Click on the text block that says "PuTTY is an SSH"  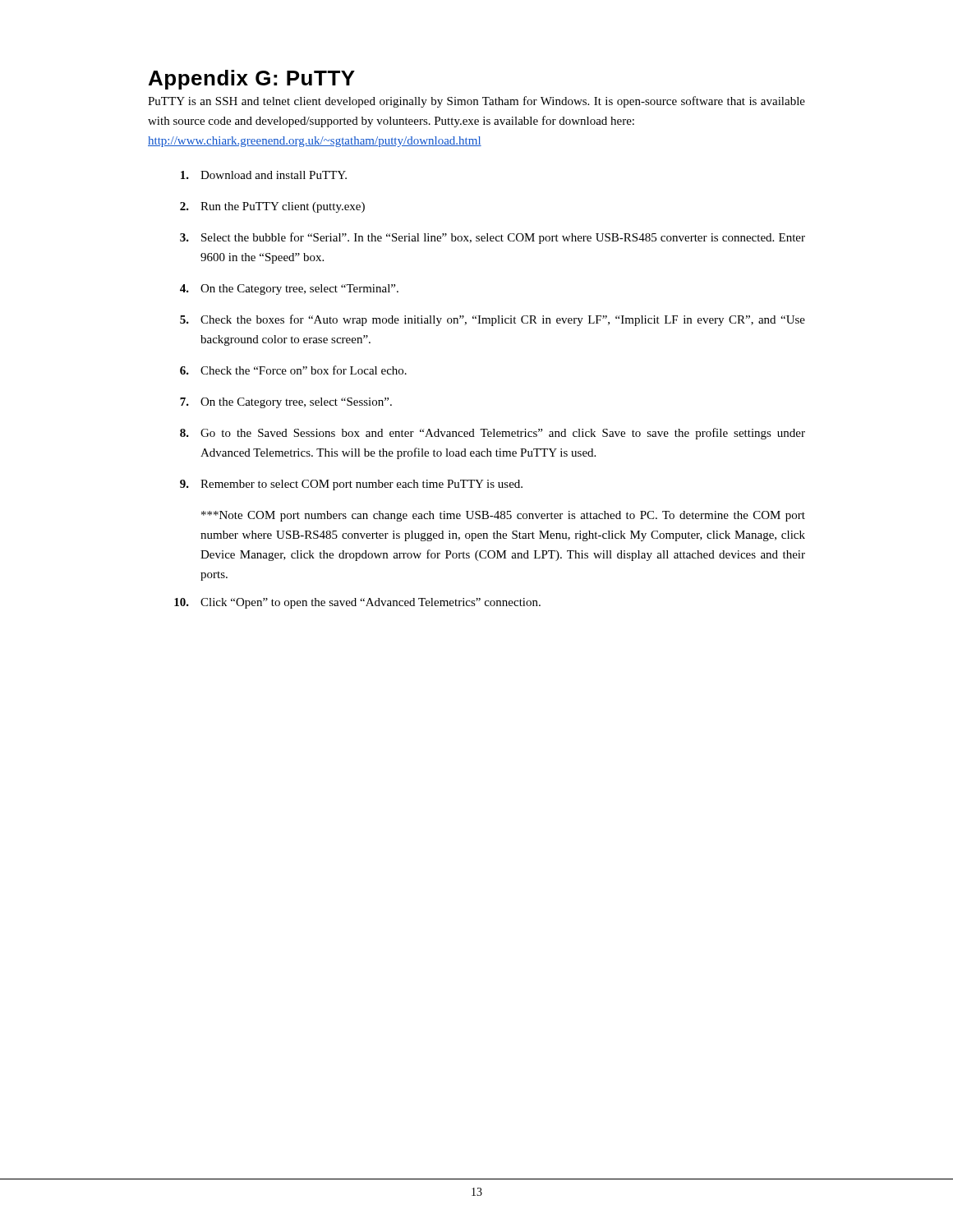click(476, 121)
